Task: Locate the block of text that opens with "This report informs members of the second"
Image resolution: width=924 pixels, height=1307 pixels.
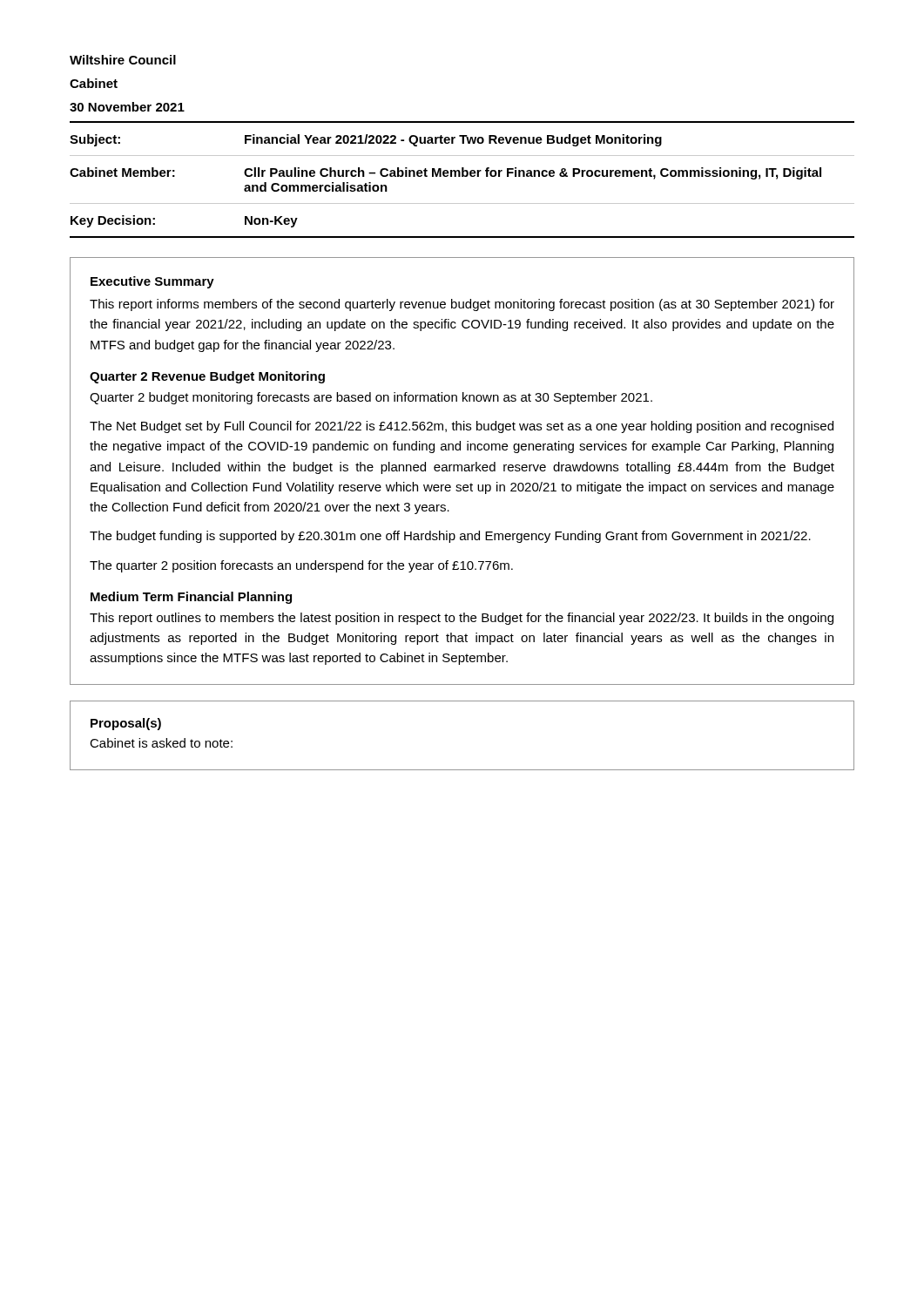Action: click(462, 324)
